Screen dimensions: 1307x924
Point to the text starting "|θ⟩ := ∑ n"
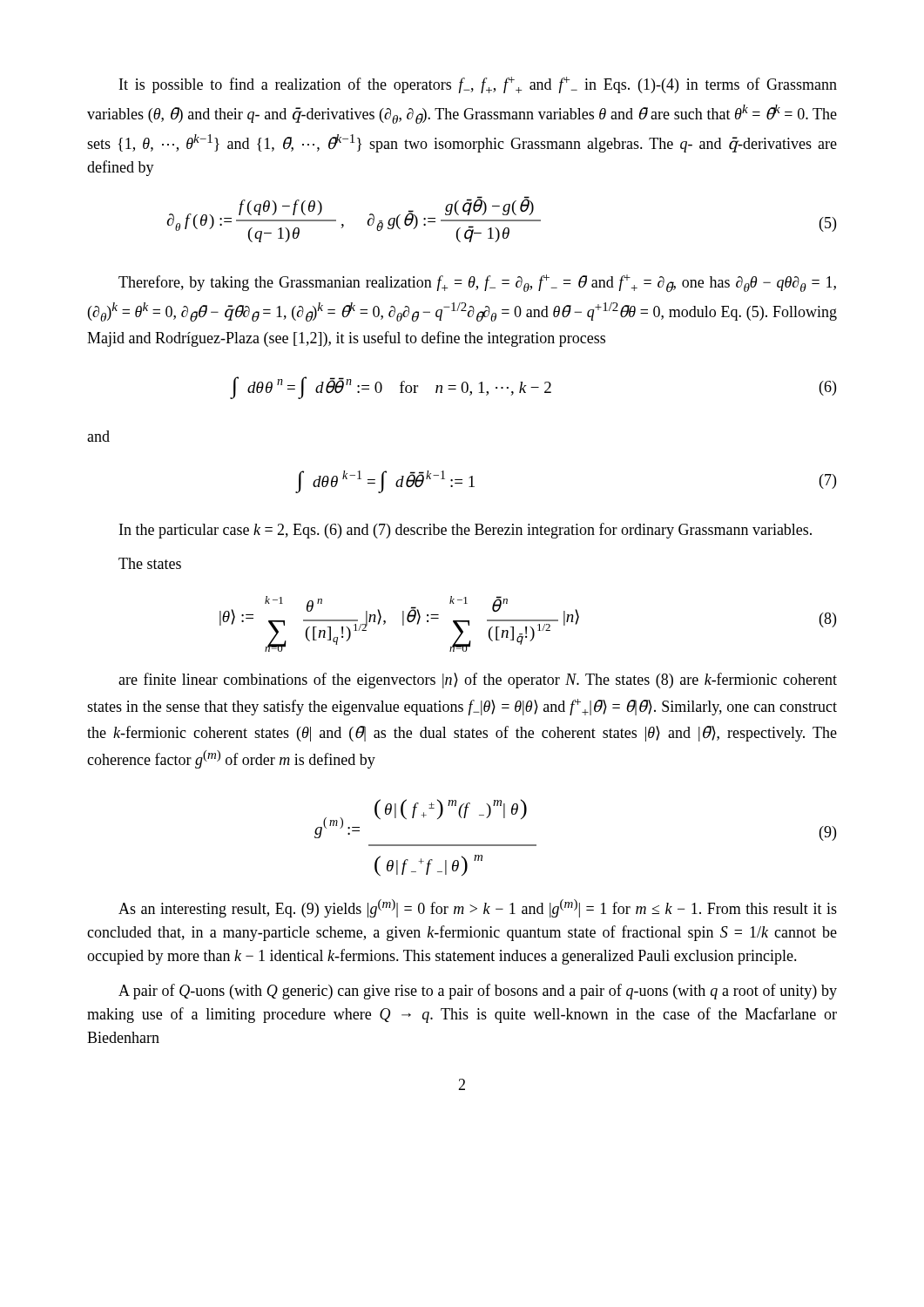pos(528,619)
